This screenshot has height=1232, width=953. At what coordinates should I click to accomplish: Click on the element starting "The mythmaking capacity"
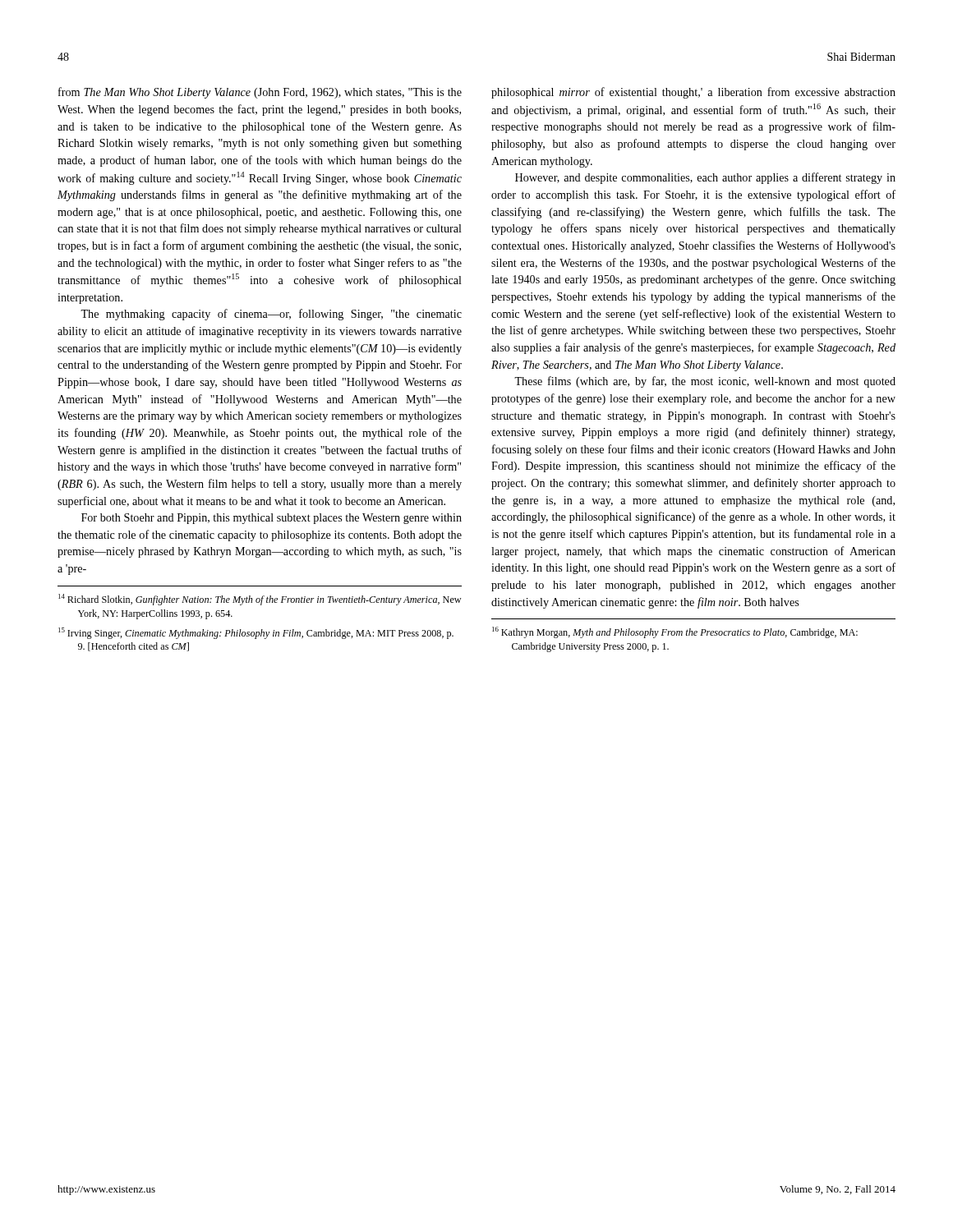(260, 408)
